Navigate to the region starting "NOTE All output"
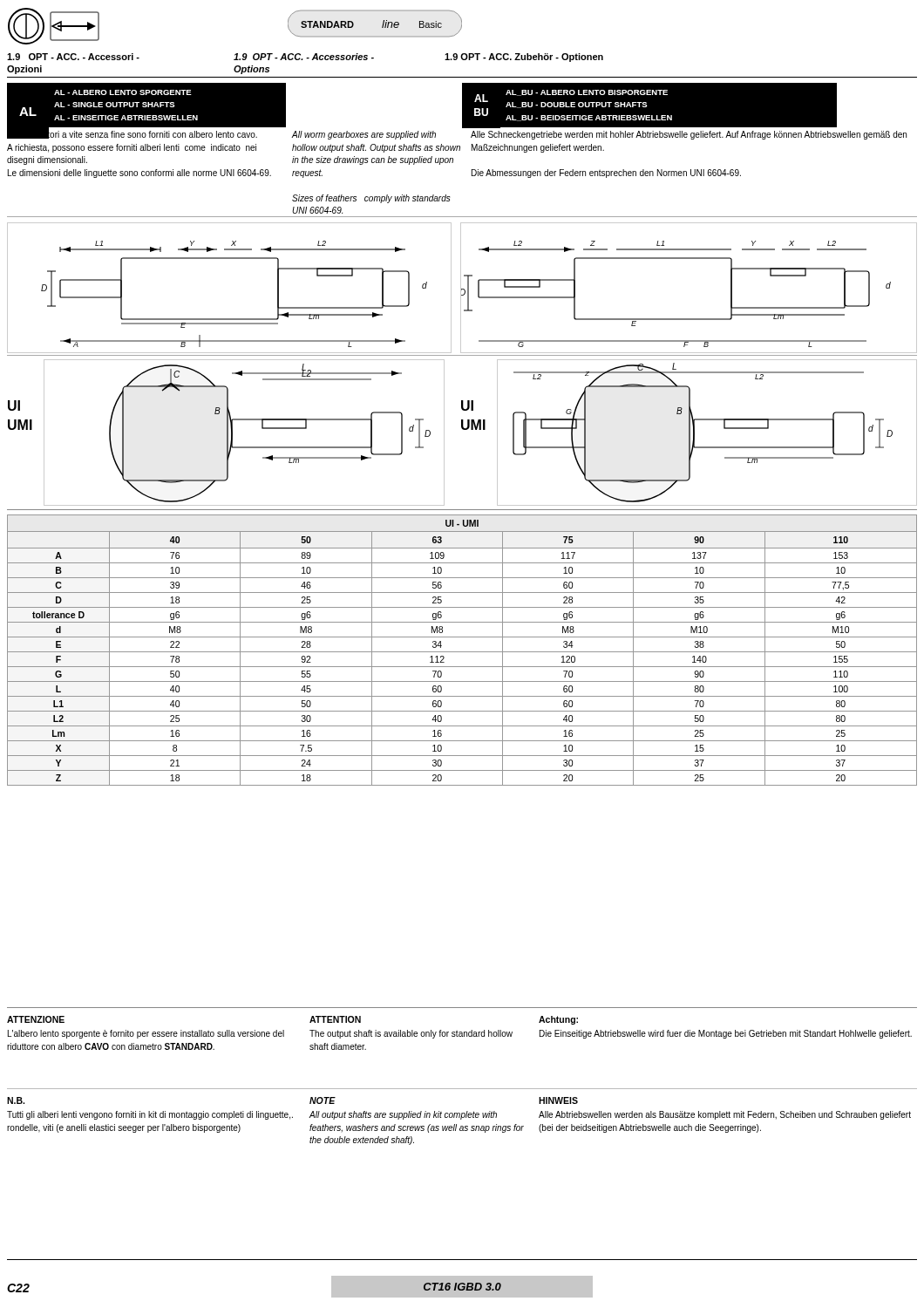924x1308 pixels. coord(418,1120)
